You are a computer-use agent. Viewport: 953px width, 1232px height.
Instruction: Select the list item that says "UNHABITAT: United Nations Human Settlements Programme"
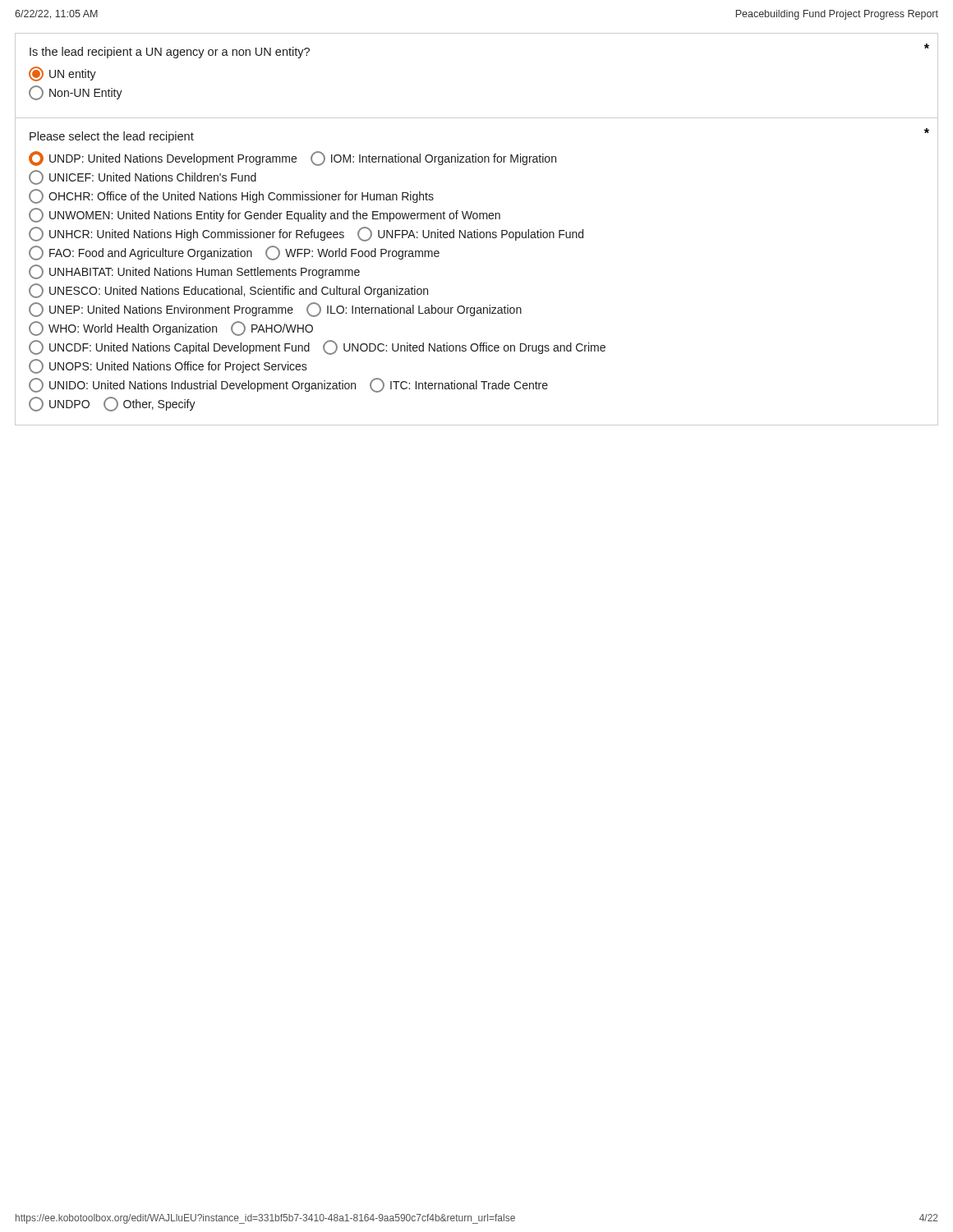pyautogui.click(x=194, y=272)
